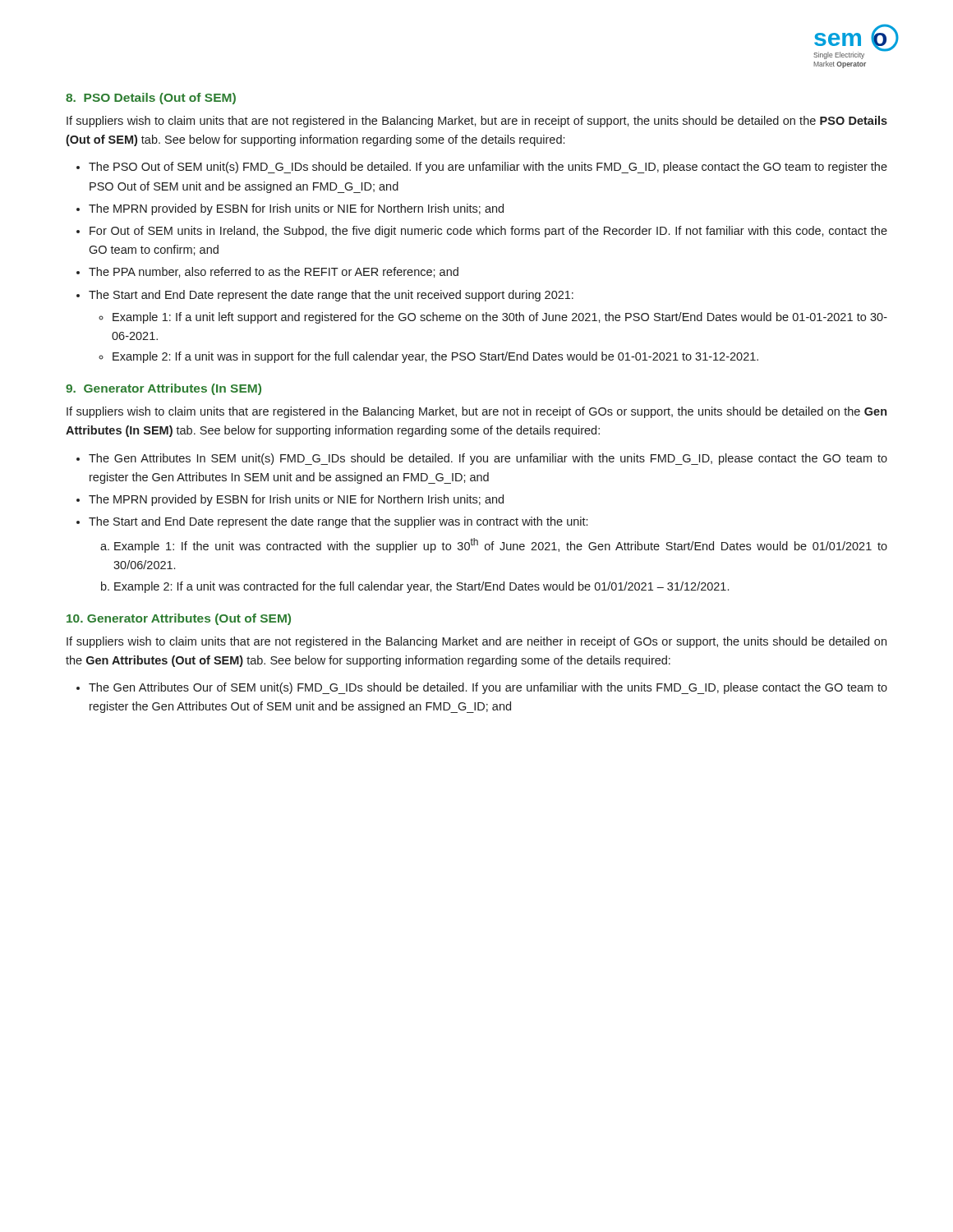Find the section header containing "10. Generator Attributes (Out of SEM)"
The width and height of the screenshot is (953, 1232).
pyautogui.click(x=179, y=618)
